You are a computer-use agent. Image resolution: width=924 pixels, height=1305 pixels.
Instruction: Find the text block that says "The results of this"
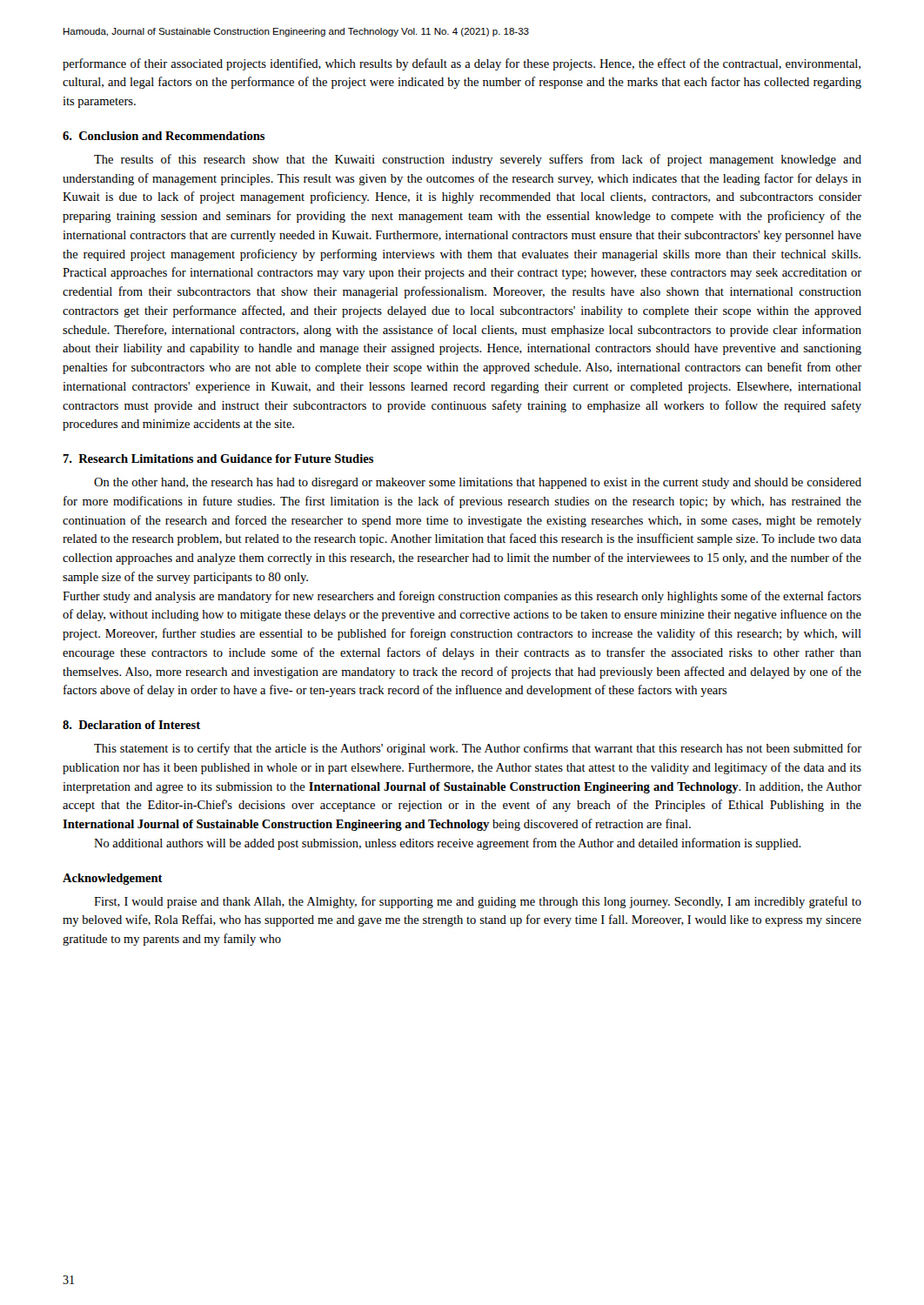462,292
